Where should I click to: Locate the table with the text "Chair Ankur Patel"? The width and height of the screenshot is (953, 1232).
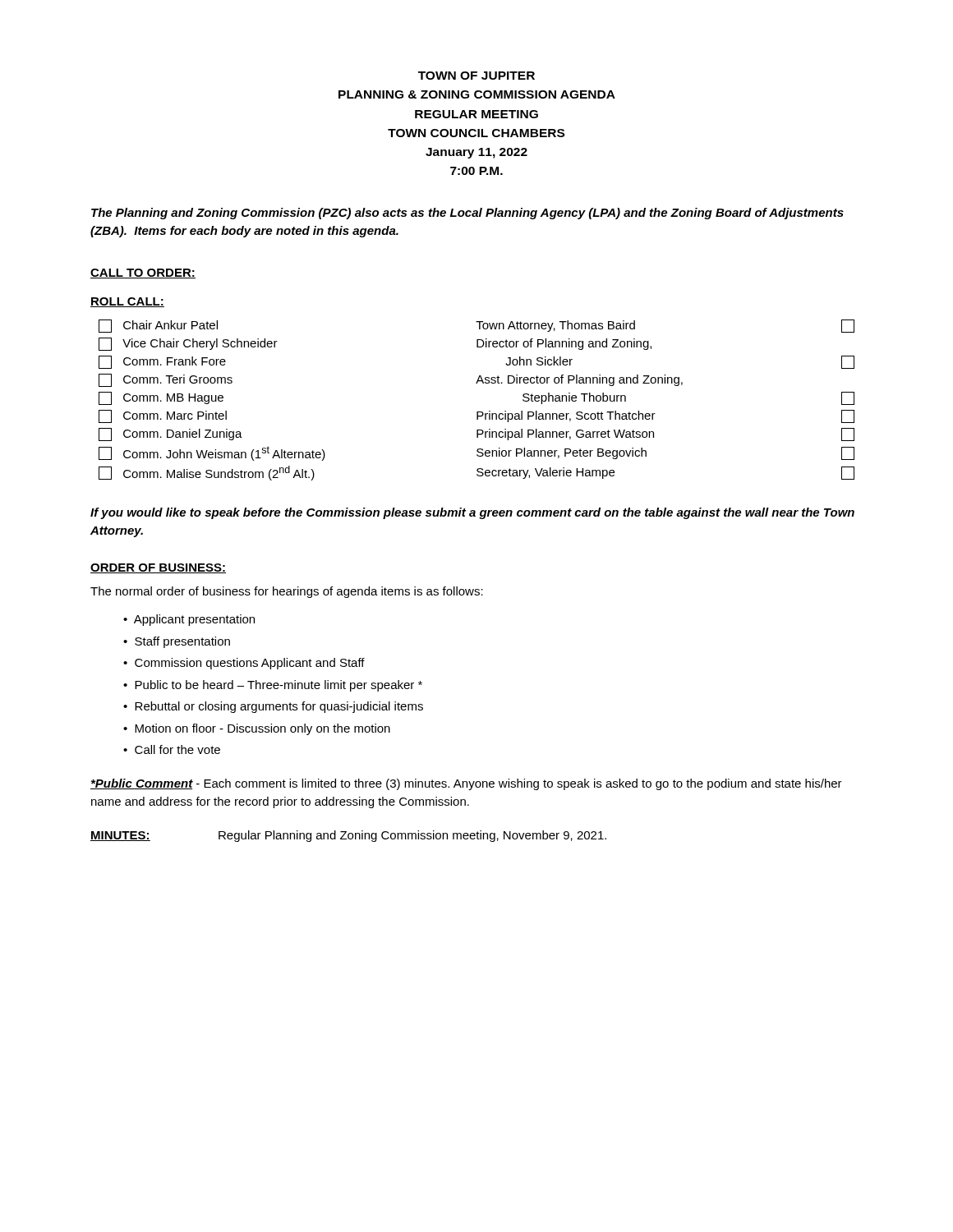click(x=476, y=399)
